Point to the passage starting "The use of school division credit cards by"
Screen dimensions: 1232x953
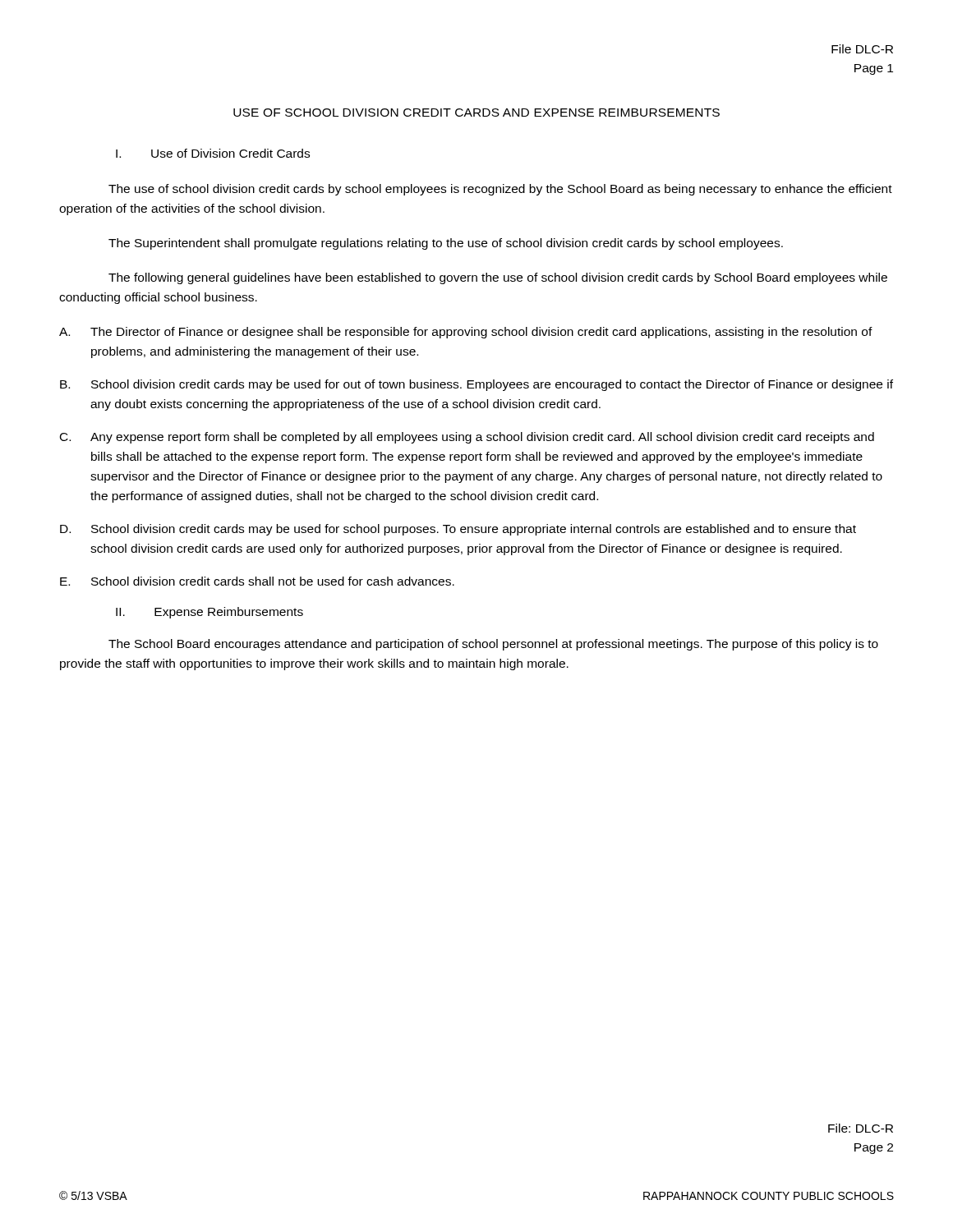pos(475,198)
